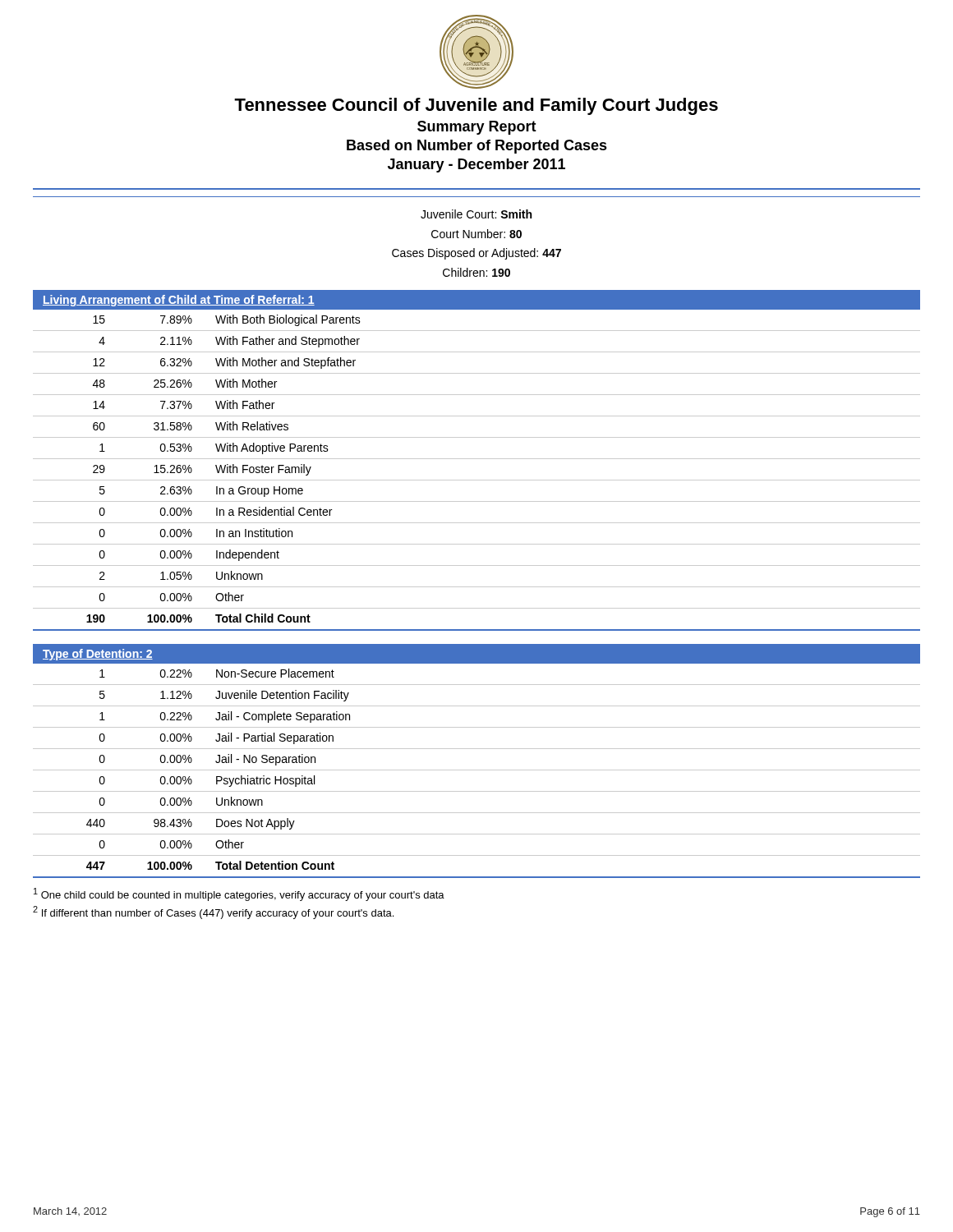Click on the block starting "Juvenile Court: Smith"
Screen dimensions: 1232x953
tap(476, 244)
